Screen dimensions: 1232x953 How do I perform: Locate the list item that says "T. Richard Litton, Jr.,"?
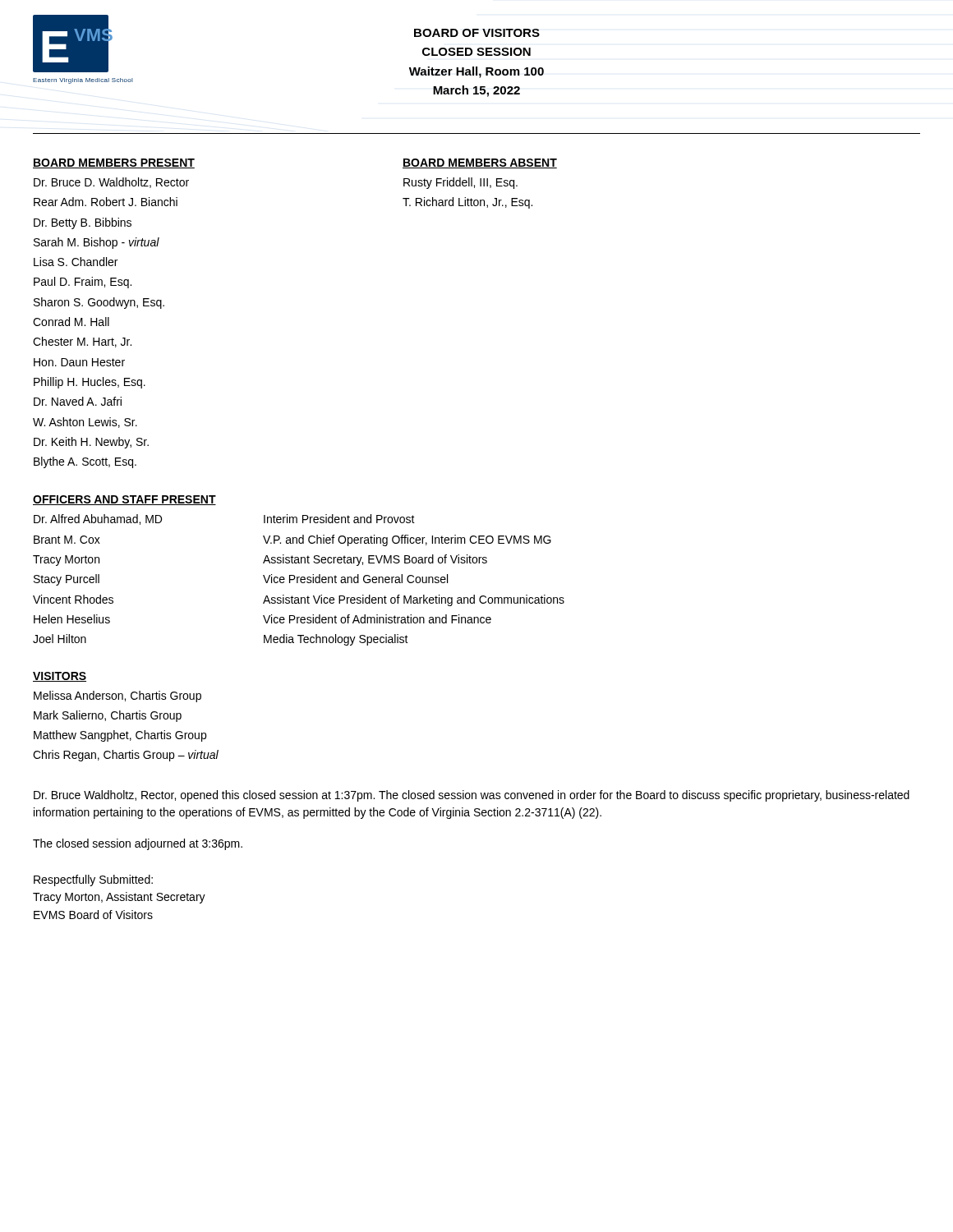point(468,202)
